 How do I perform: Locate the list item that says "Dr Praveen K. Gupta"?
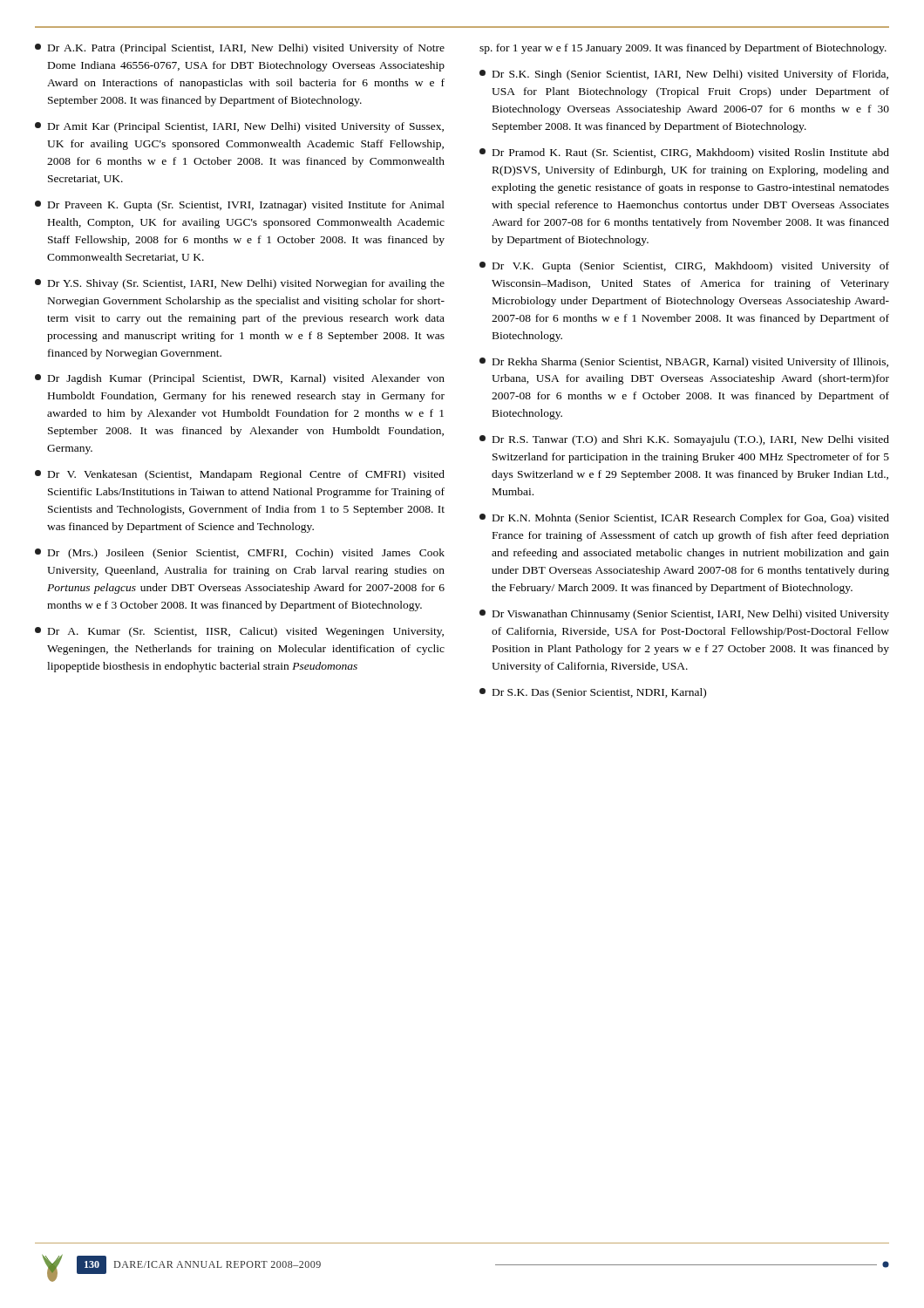[240, 231]
